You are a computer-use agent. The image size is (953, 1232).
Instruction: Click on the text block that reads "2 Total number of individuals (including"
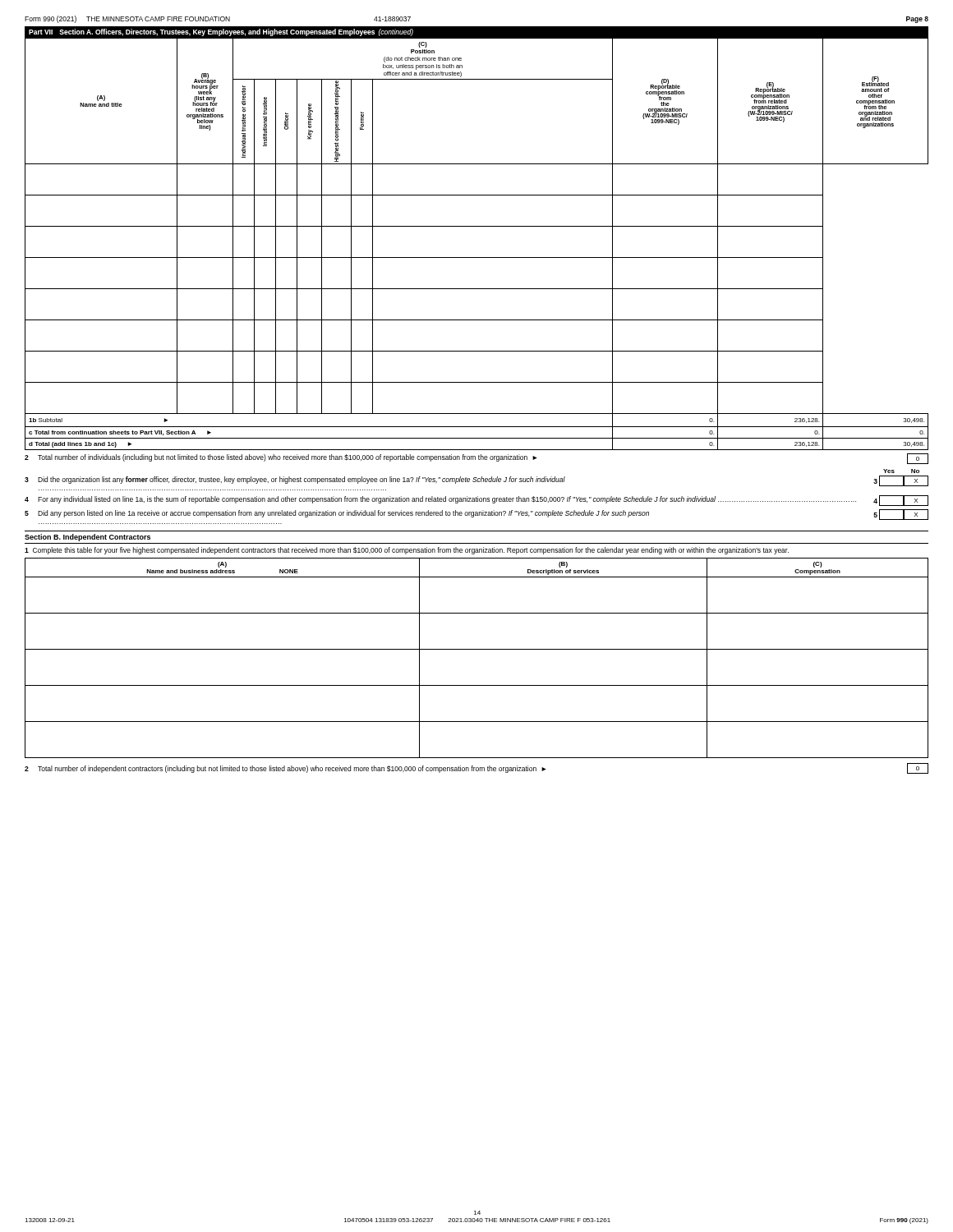(476, 459)
